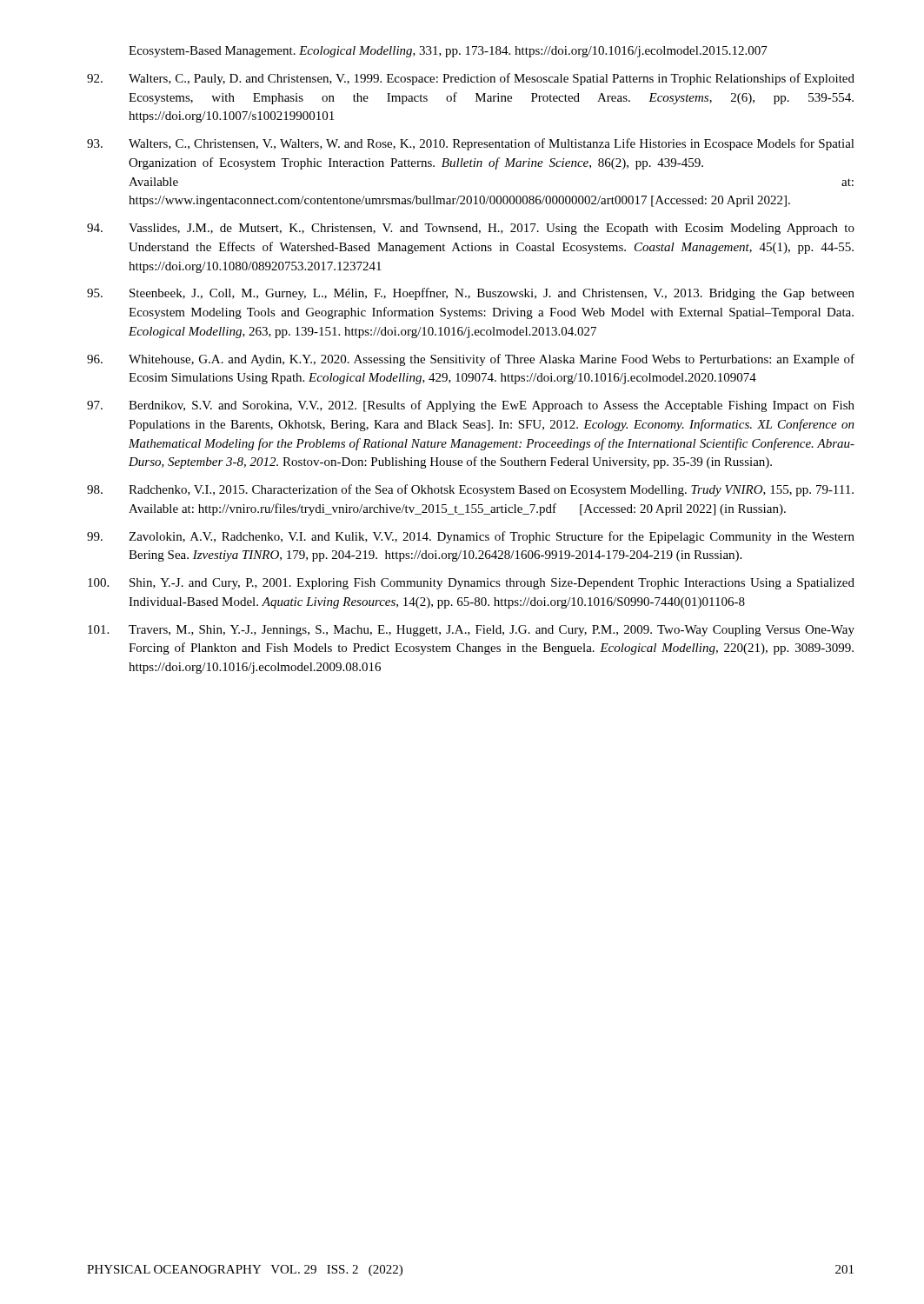Image resolution: width=924 pixels, height=1304 pixels.
Task: Select the list item that reads "97. Berdnikov, S.V. and Sorokina, V.V., 2012."
Action: (x=471, y=434)
